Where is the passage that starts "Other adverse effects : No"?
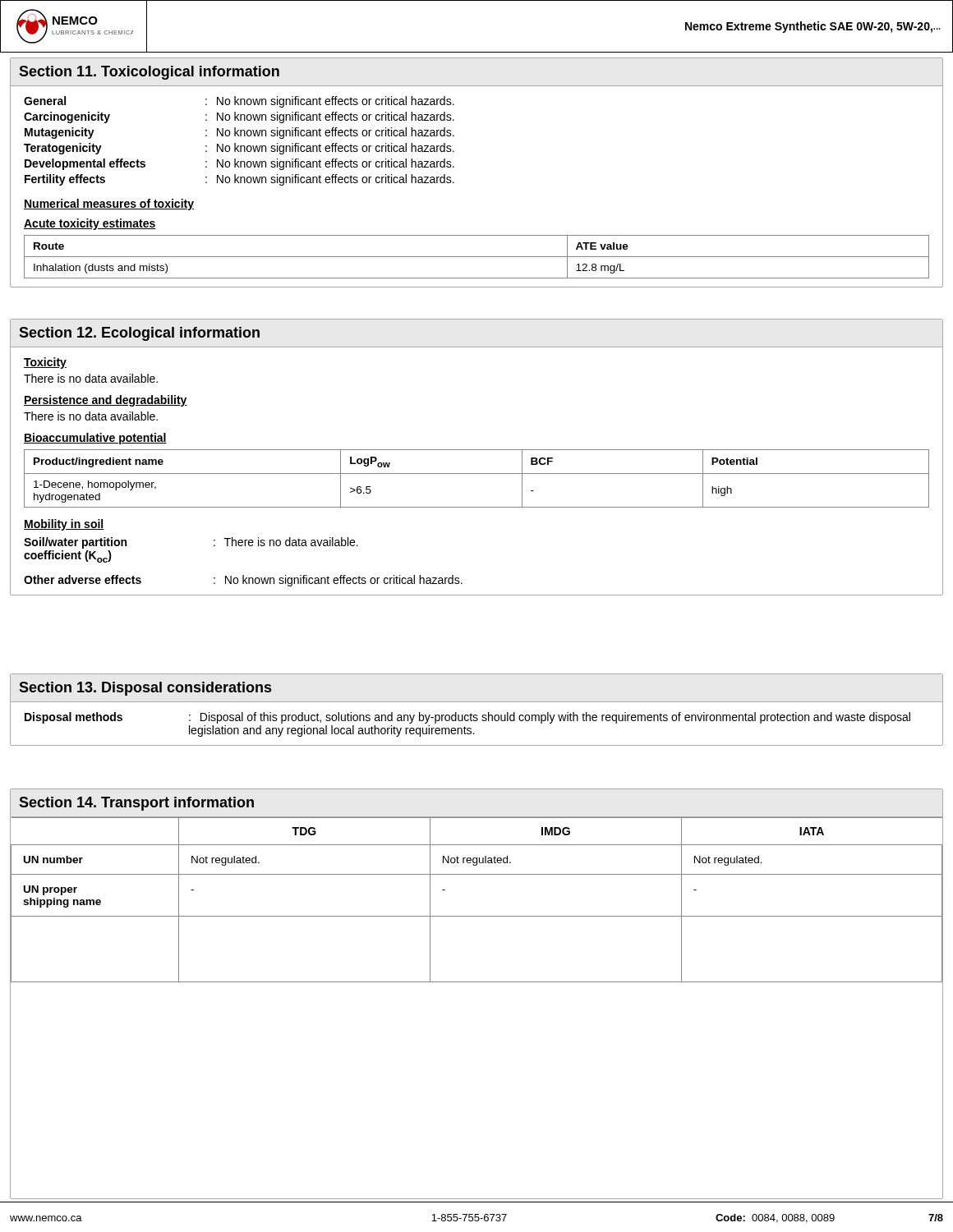 pos(243,580)
